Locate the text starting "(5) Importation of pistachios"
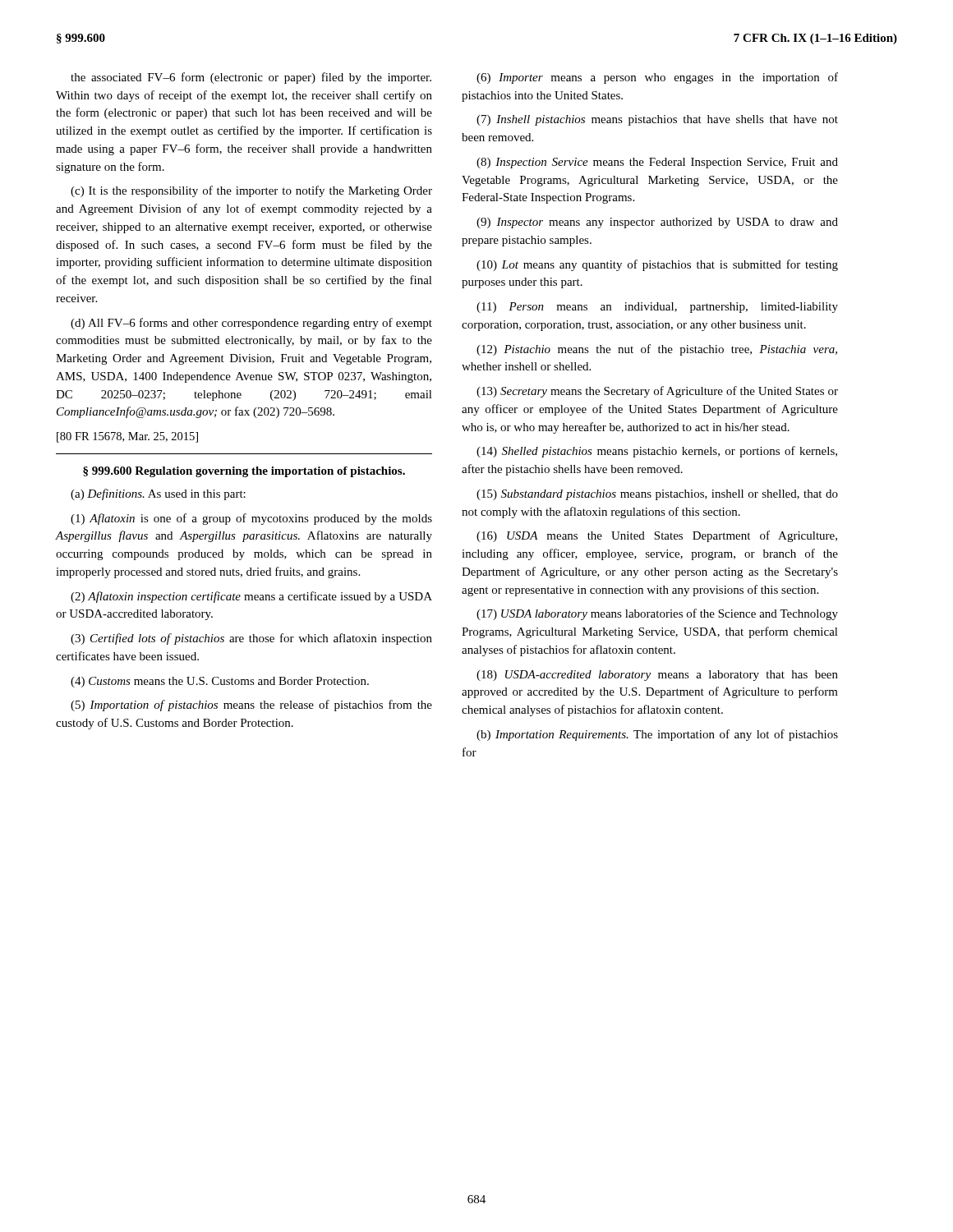Image resolution: width=953 pixels, height=1232 pixels. pos(244,715)
